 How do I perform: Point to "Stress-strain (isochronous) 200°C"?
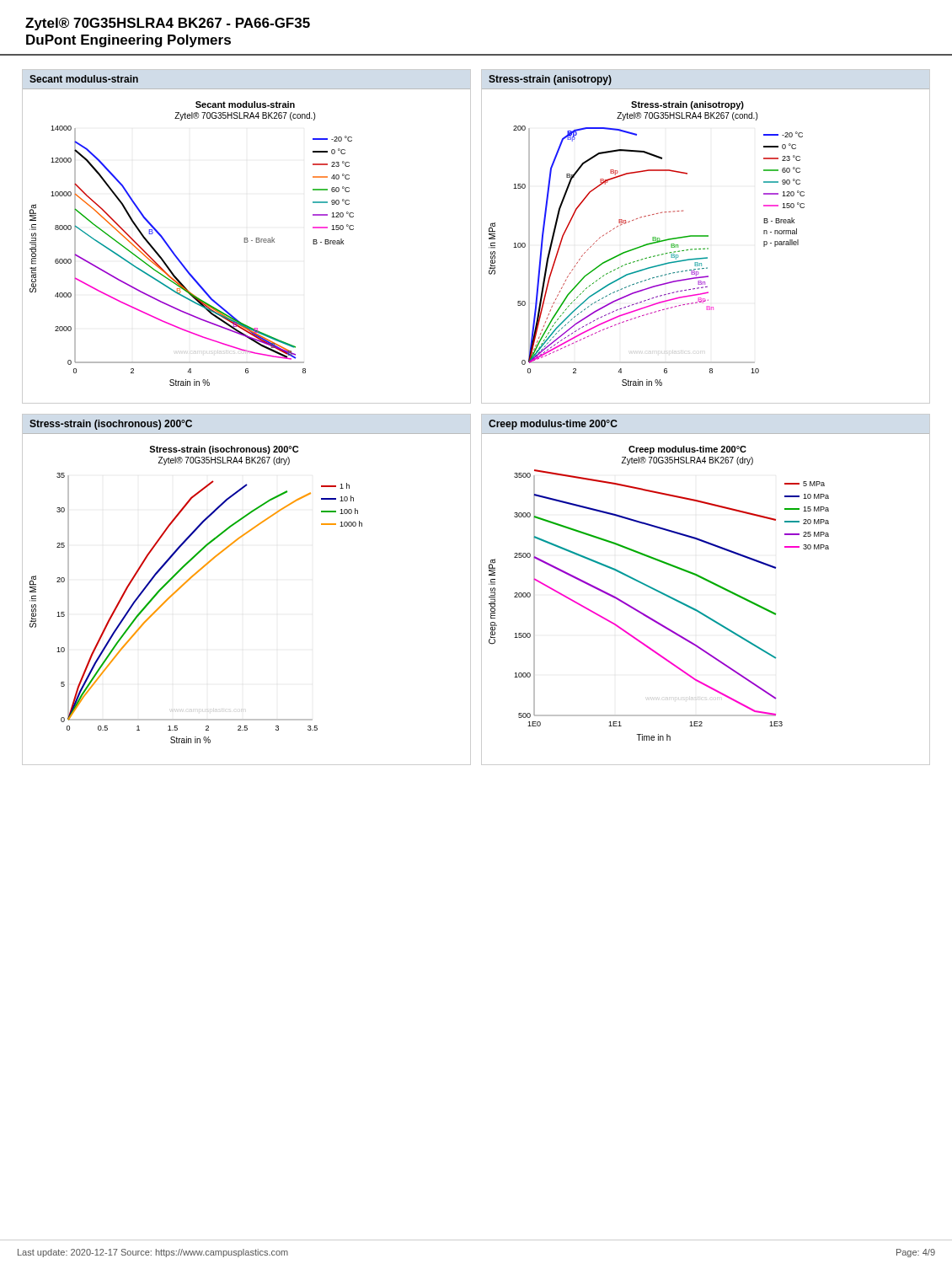111,424
